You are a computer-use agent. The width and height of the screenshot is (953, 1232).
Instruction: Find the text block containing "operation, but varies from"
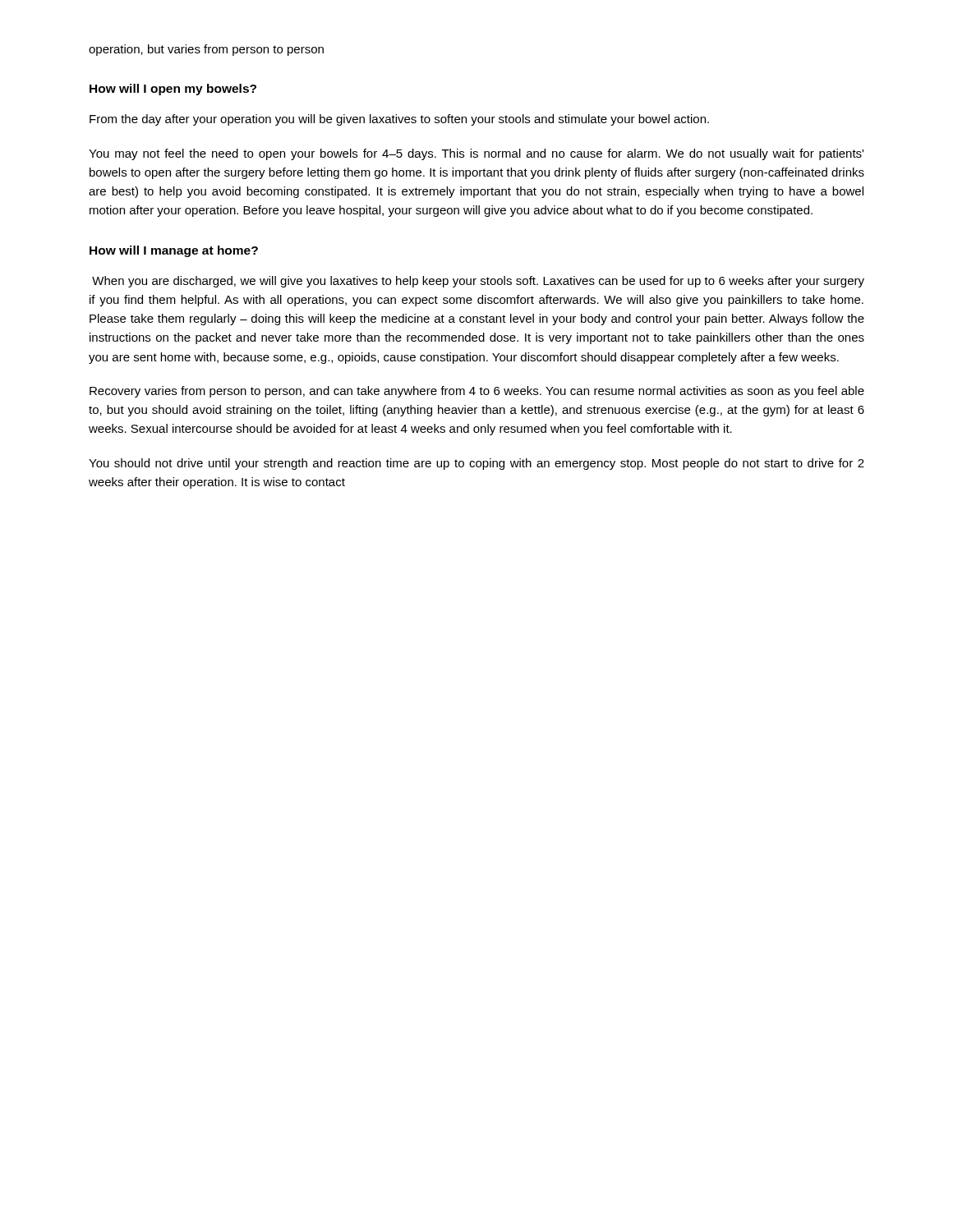tap(207, 49)
